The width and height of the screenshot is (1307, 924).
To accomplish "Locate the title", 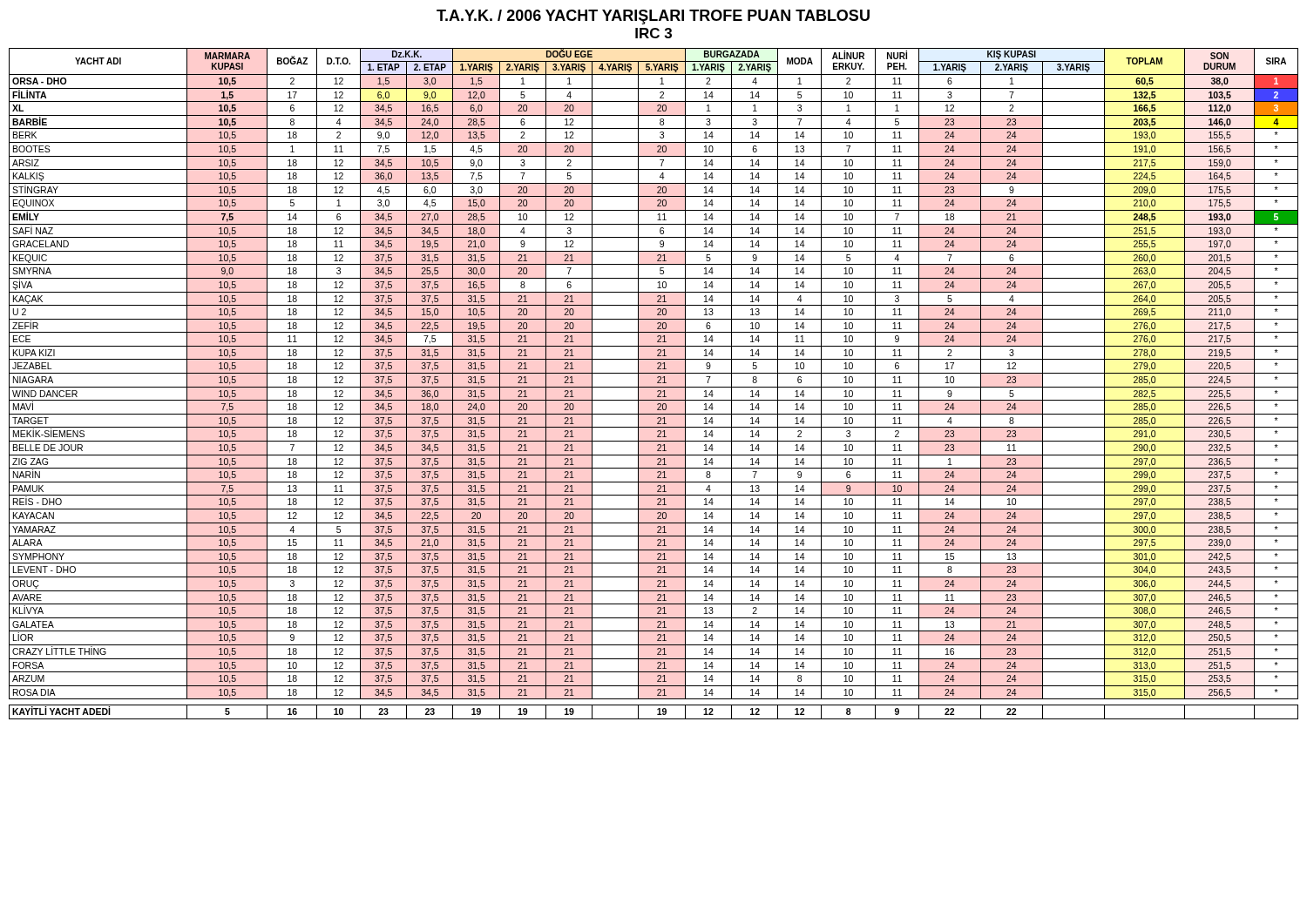I will pos(654,25).
